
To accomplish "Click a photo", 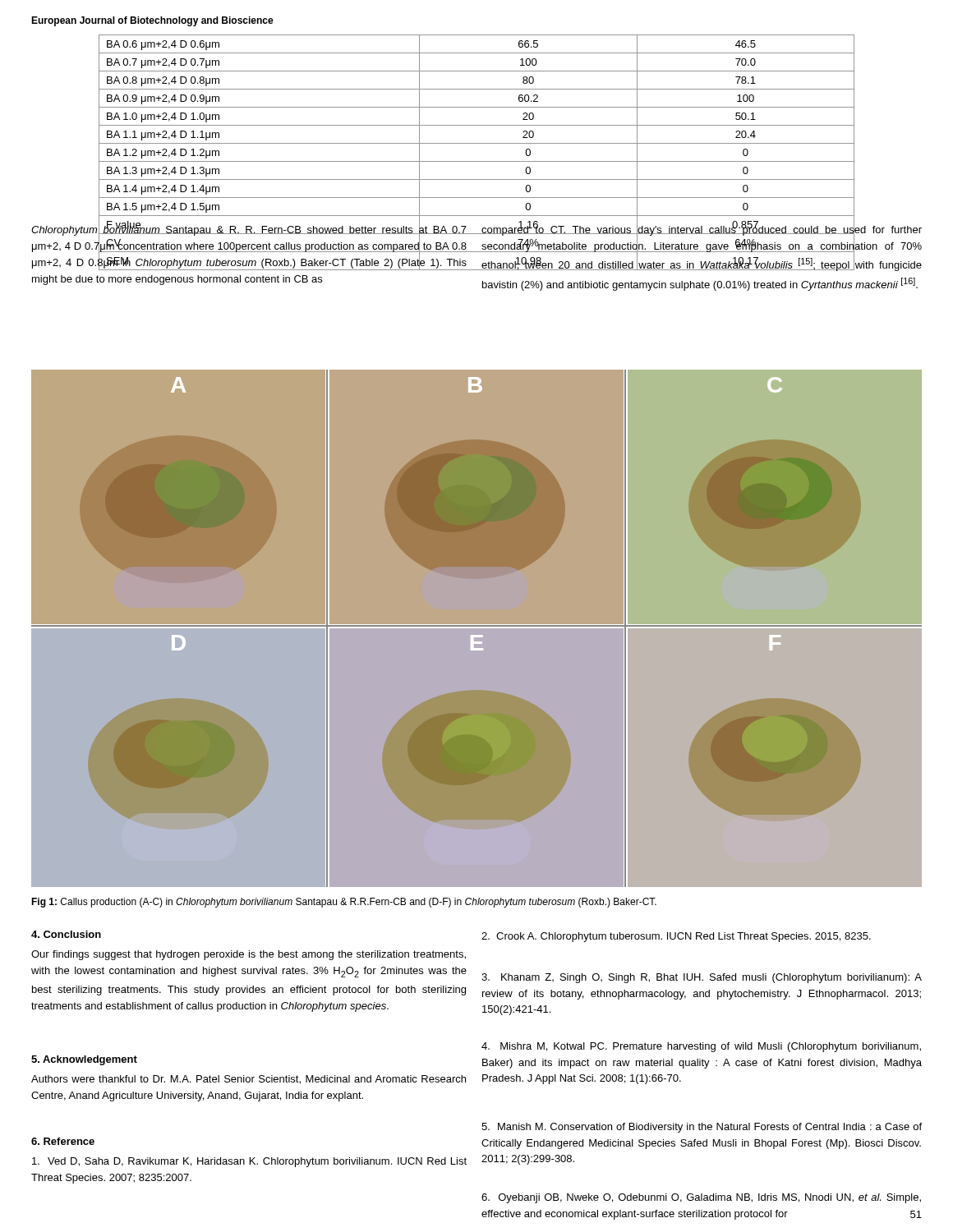I will (x=476, y=628).
